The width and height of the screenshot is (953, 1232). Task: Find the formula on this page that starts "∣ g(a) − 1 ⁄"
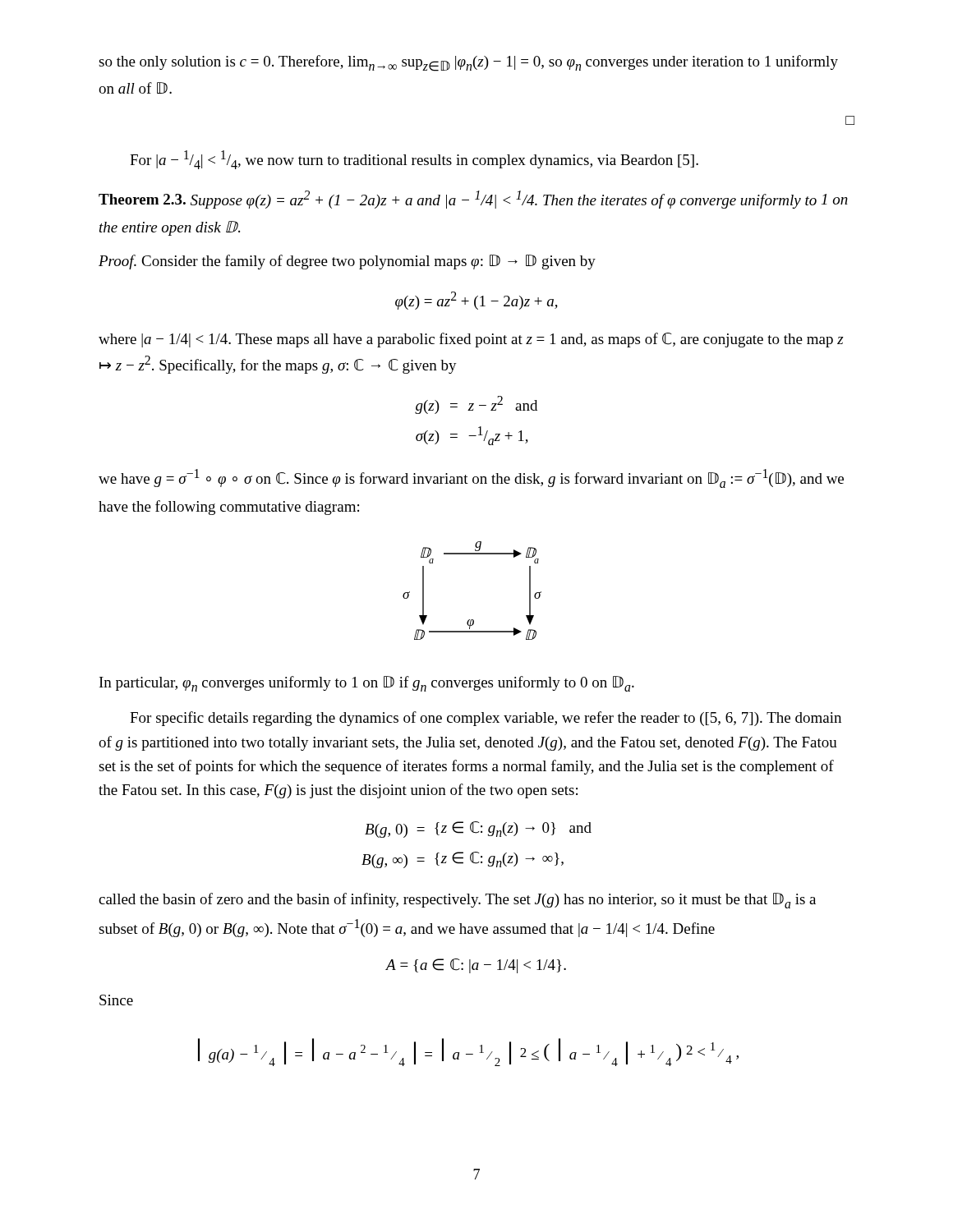476,1050
